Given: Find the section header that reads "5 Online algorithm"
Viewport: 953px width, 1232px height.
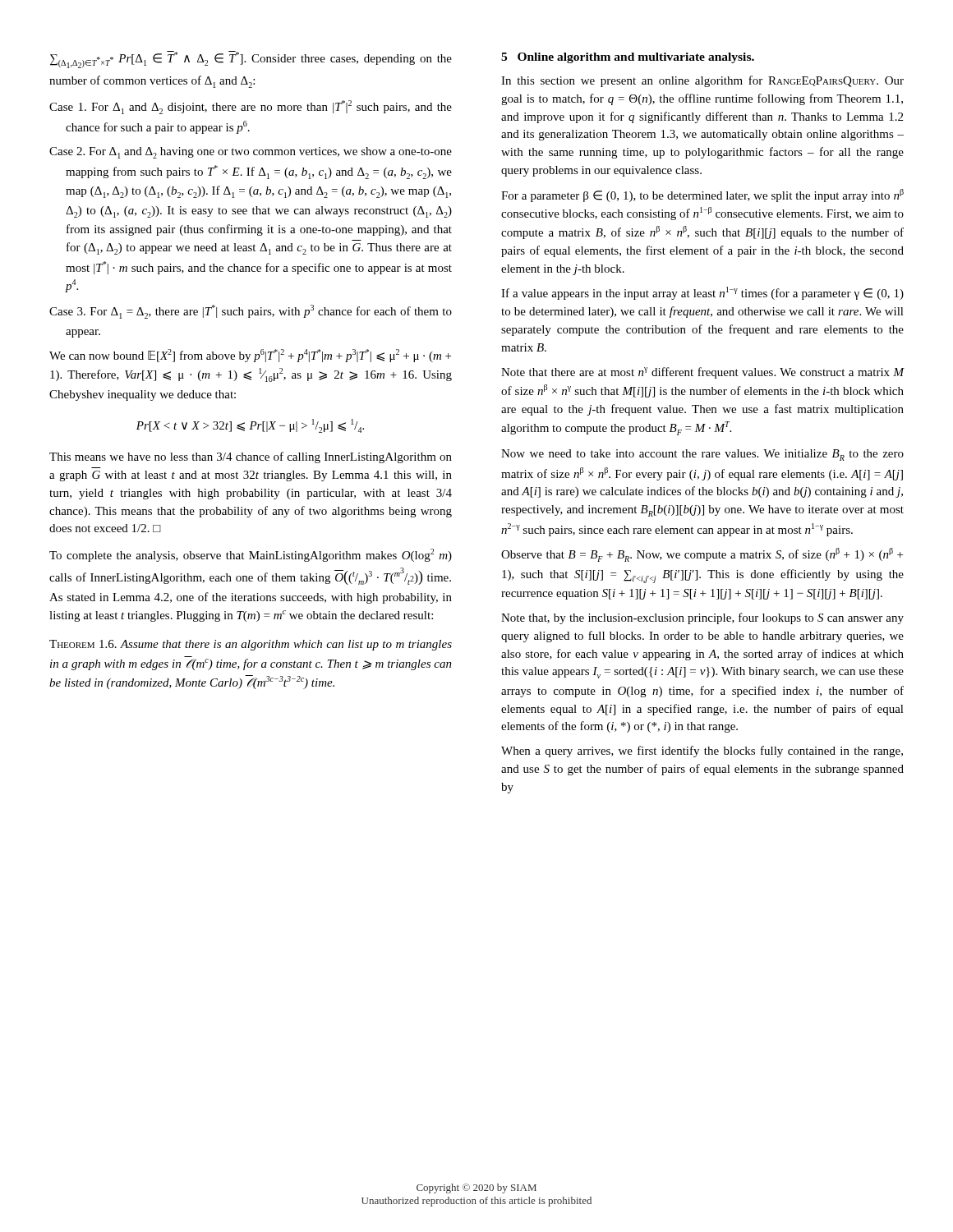Looking at the screenshot, I should pos(628,56).
